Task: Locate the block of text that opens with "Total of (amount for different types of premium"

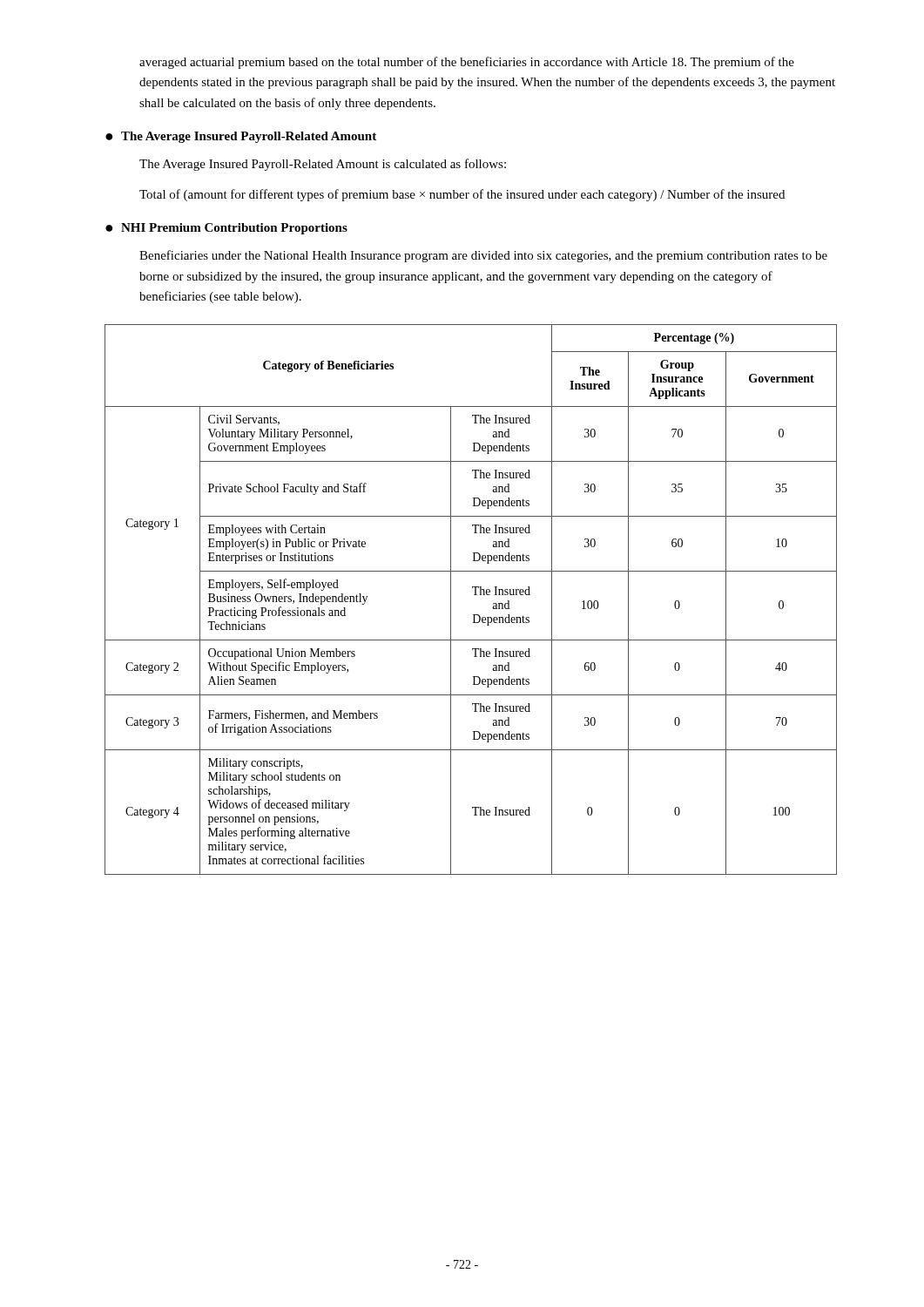Action: pos(462,194)
